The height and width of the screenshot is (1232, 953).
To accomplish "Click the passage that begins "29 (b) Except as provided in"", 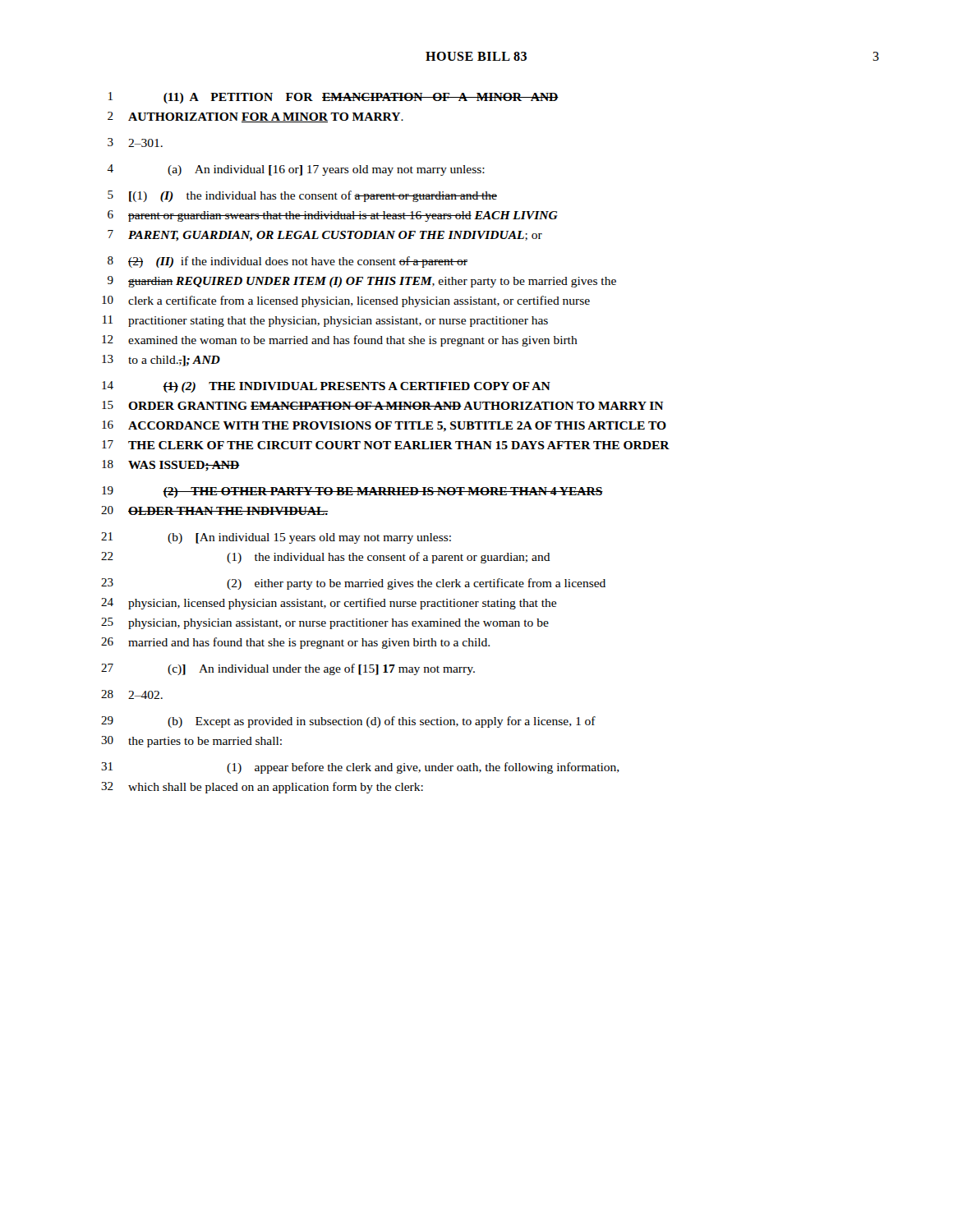I will click(x=476, y=731).
